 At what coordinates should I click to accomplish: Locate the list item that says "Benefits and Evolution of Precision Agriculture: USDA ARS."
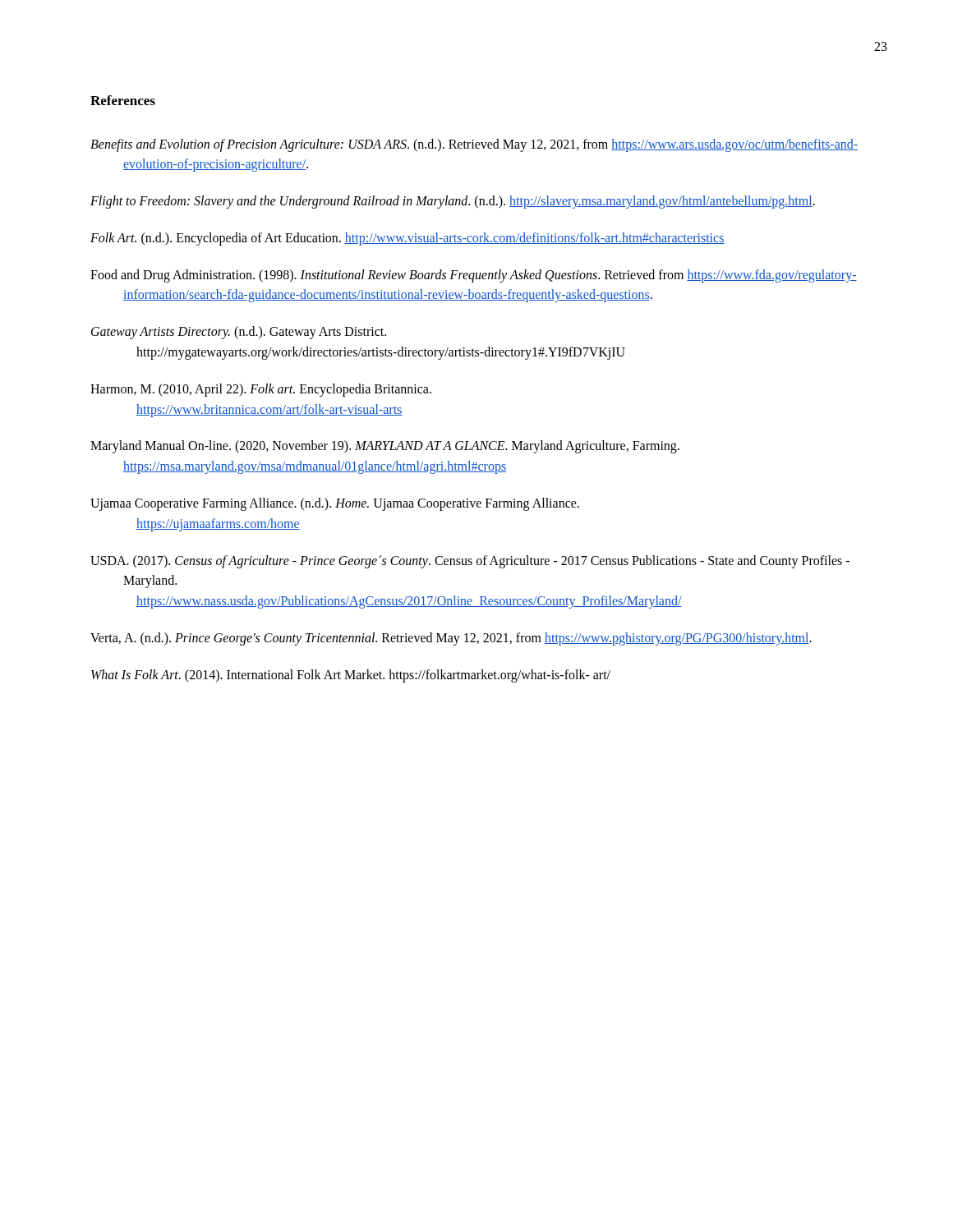[474, 154]
